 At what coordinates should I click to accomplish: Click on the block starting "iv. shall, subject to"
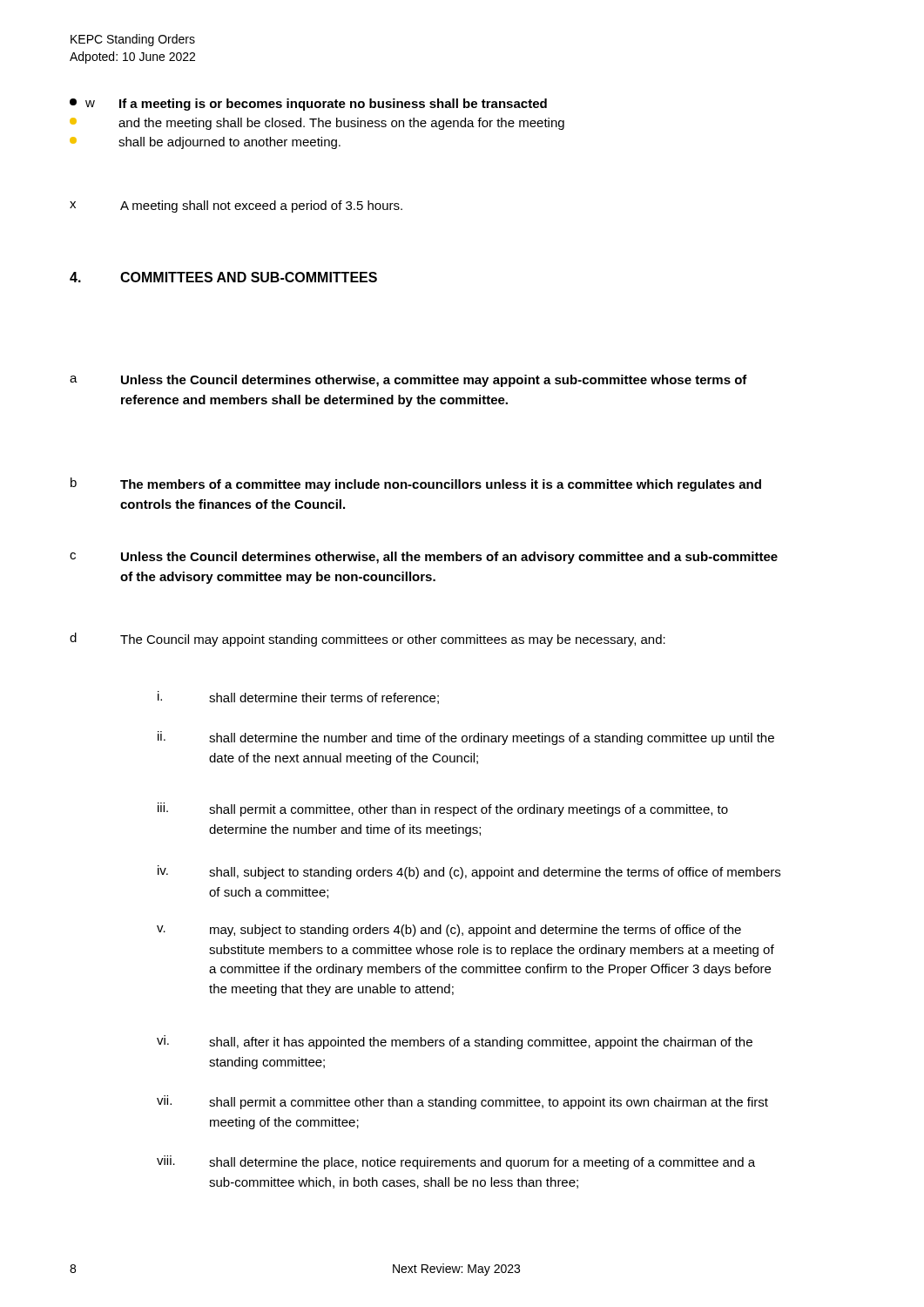click(x=470, y=882)
